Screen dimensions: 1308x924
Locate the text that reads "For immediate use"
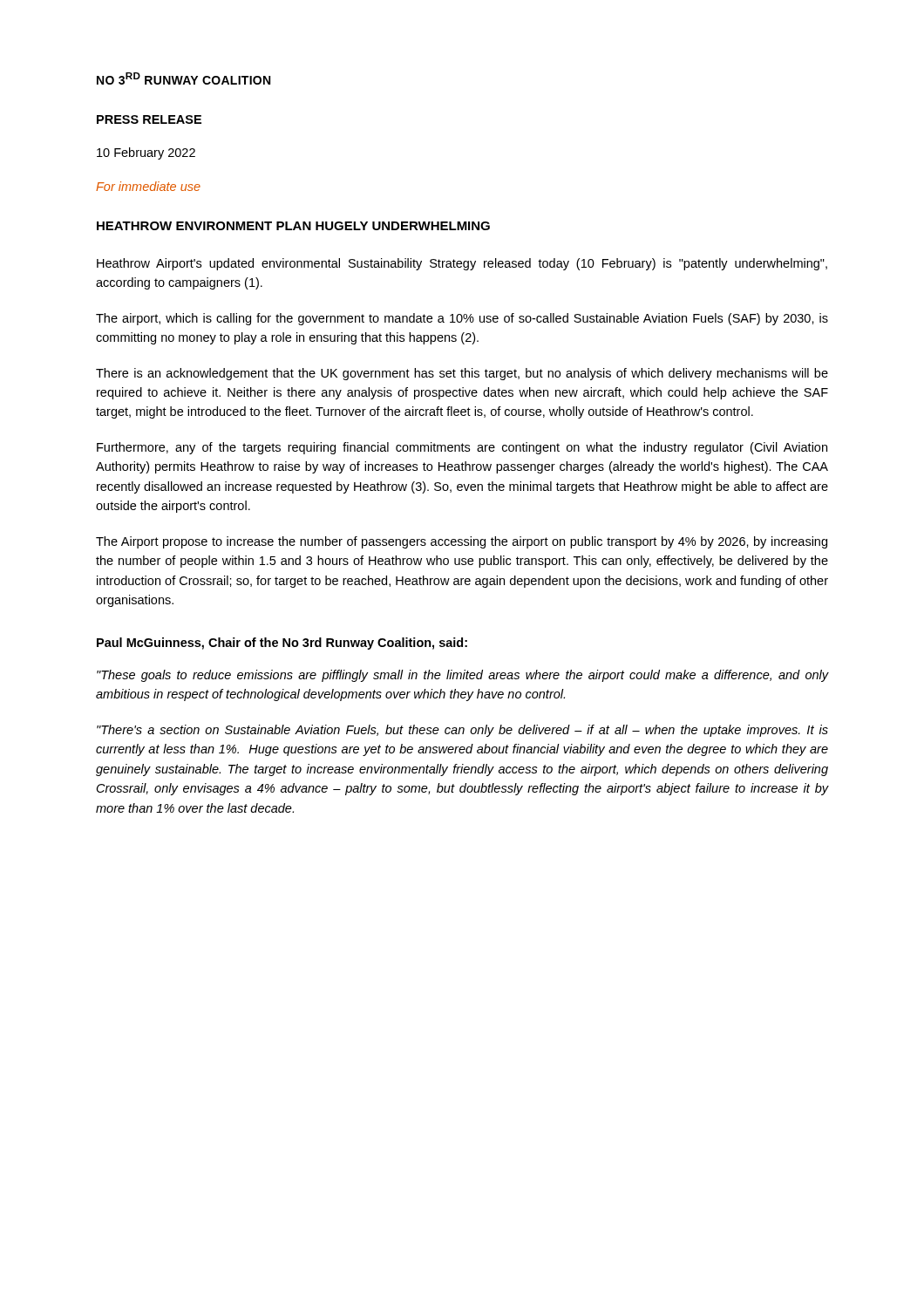coord(148,186)
